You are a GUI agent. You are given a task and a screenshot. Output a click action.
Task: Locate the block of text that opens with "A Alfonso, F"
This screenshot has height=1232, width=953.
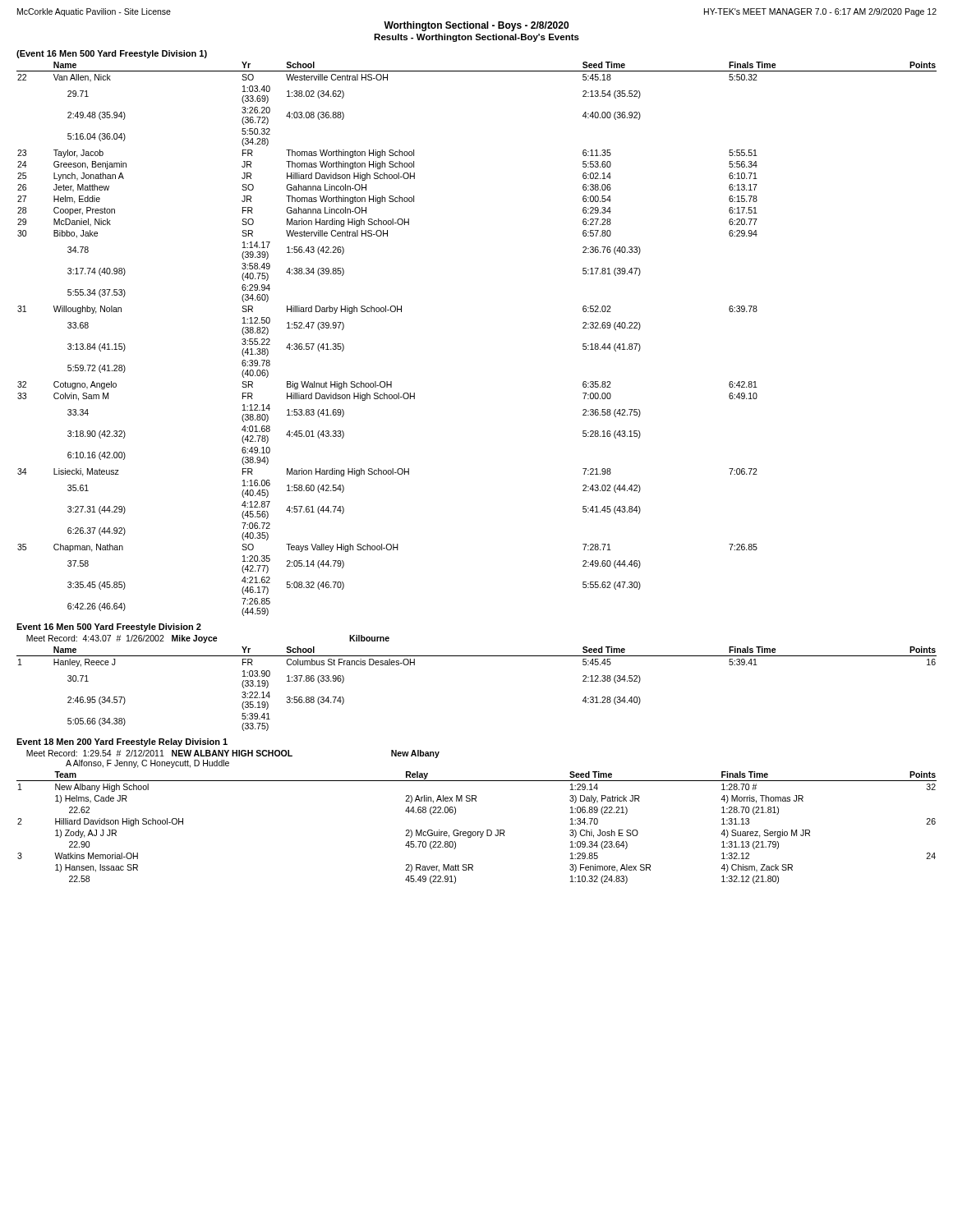pos(148,763)
